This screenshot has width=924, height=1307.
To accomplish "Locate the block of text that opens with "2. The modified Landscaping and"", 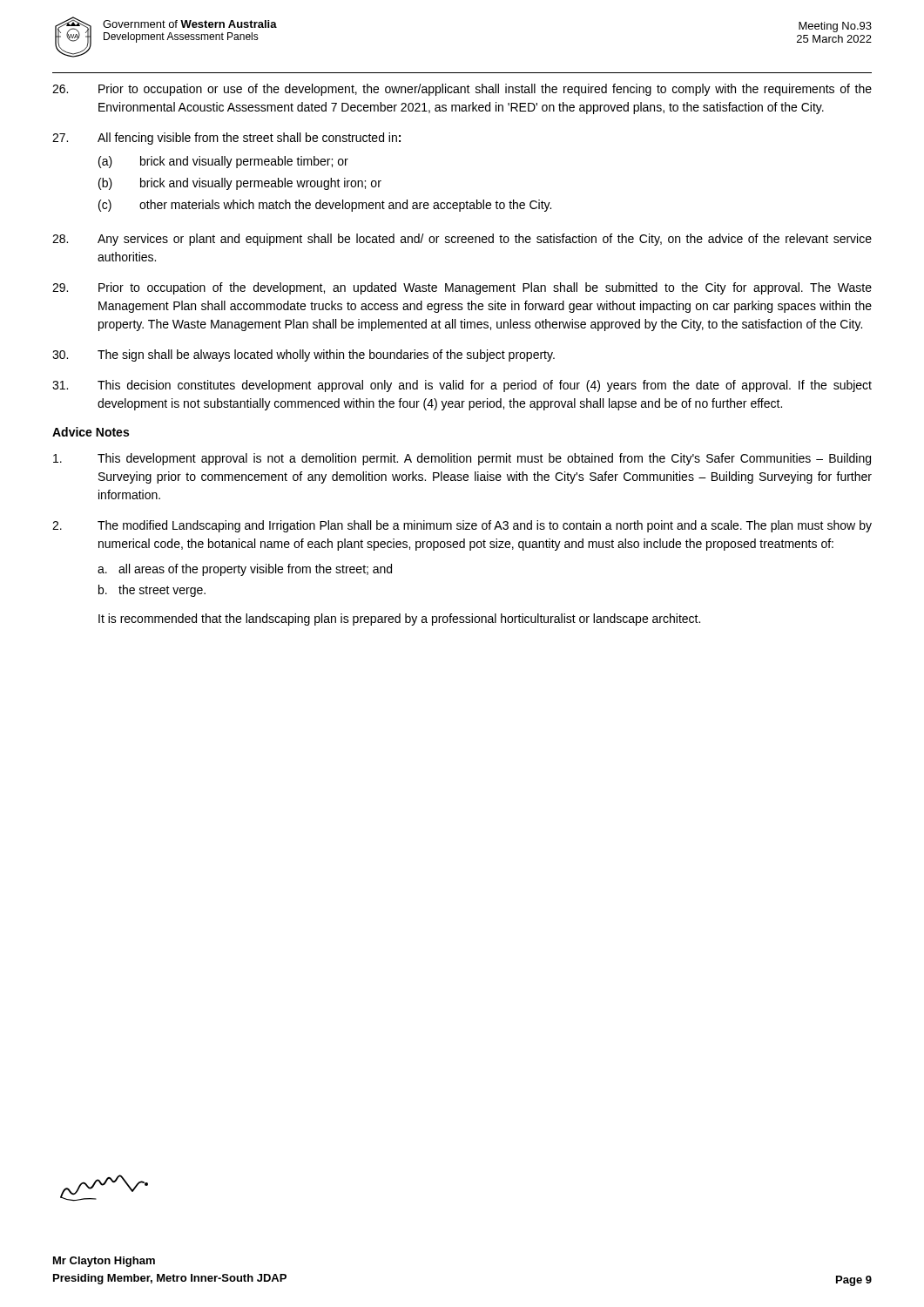I will [462, 526].
